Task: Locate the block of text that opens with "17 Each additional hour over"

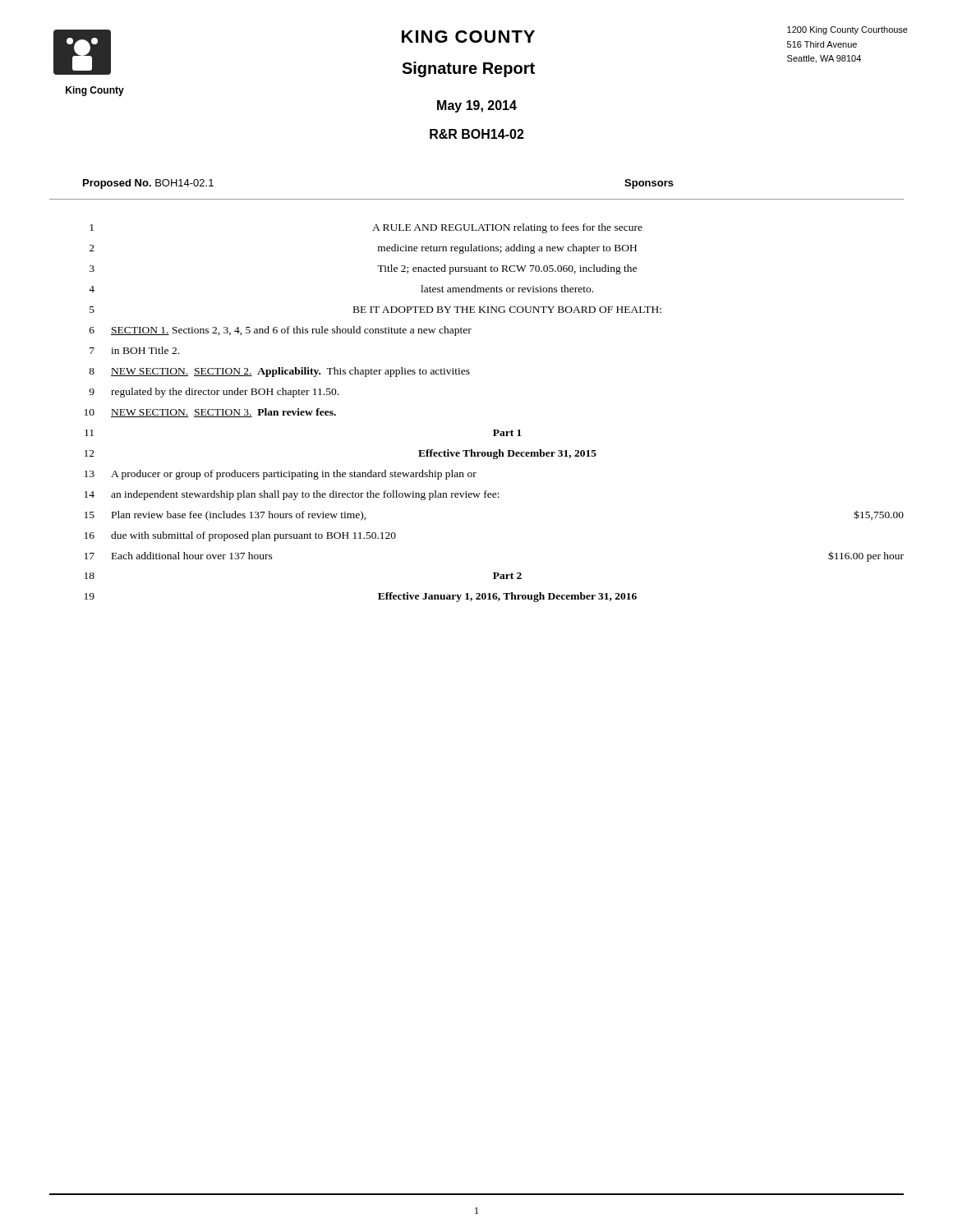Action: click(196, 556)
